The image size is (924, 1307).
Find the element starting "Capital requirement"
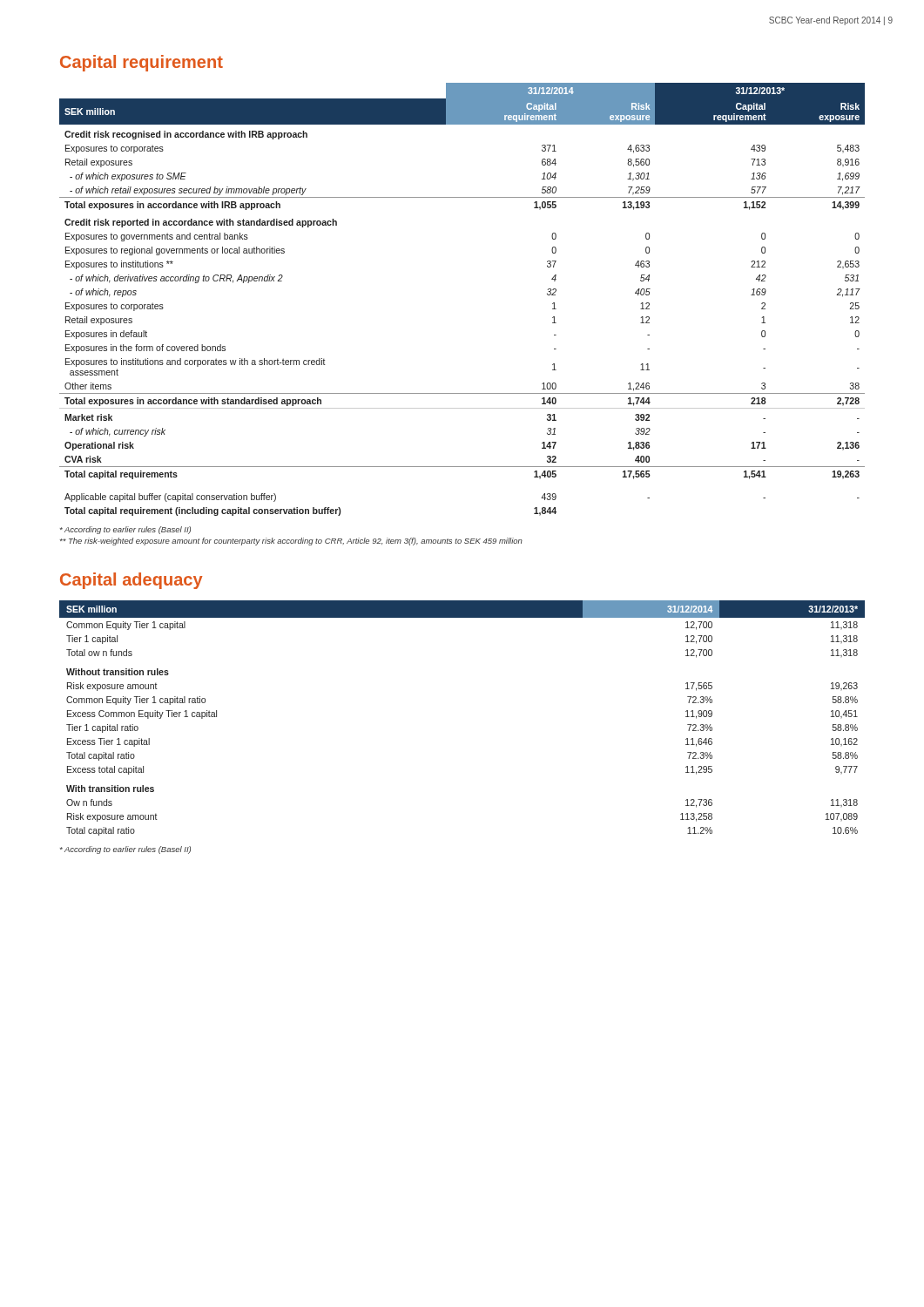click(142, 63)
